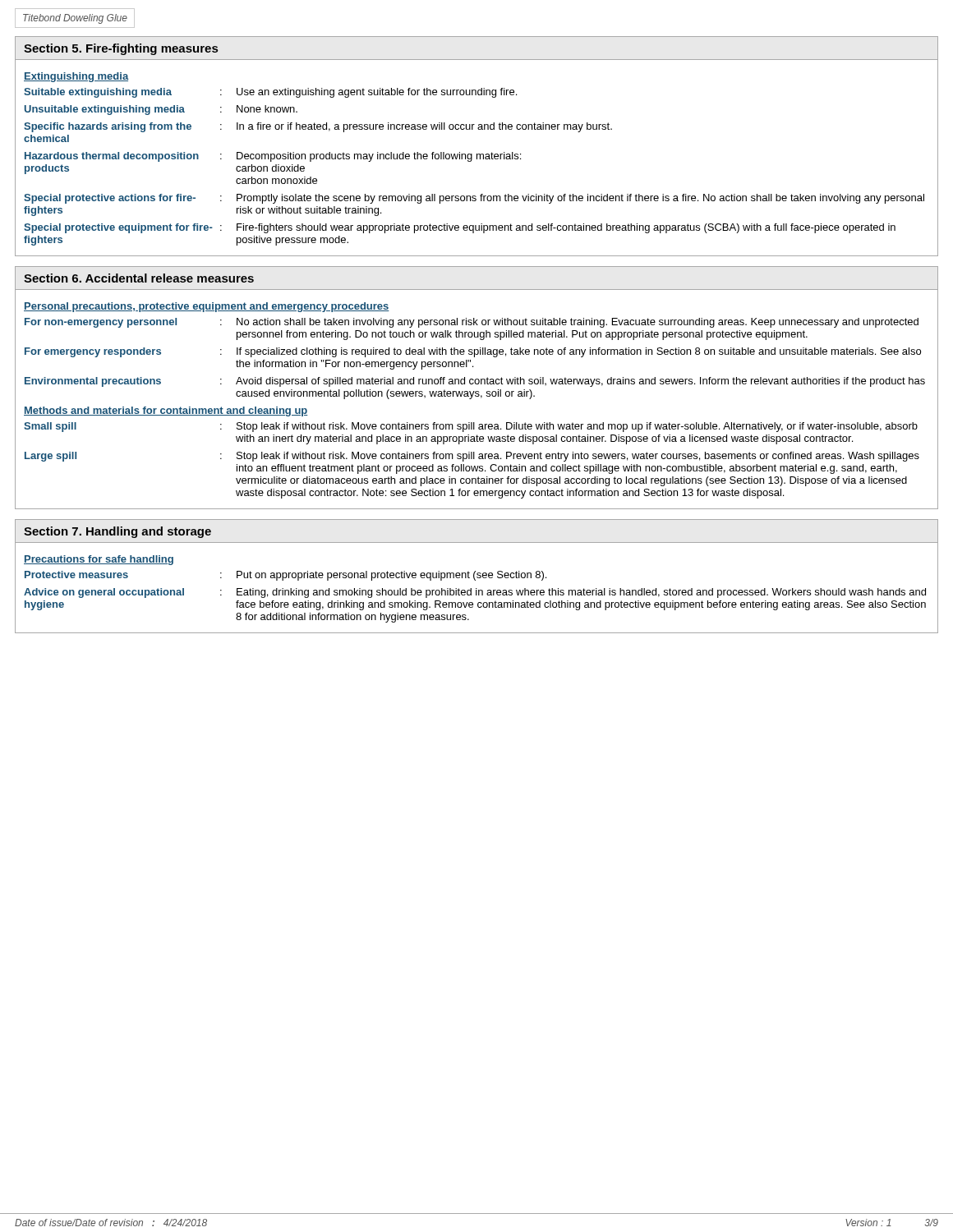The image size is (953, 1232).
Task: Find the section header that says "Section 6. Accidental release measures"
Action: tap(139, 278)
